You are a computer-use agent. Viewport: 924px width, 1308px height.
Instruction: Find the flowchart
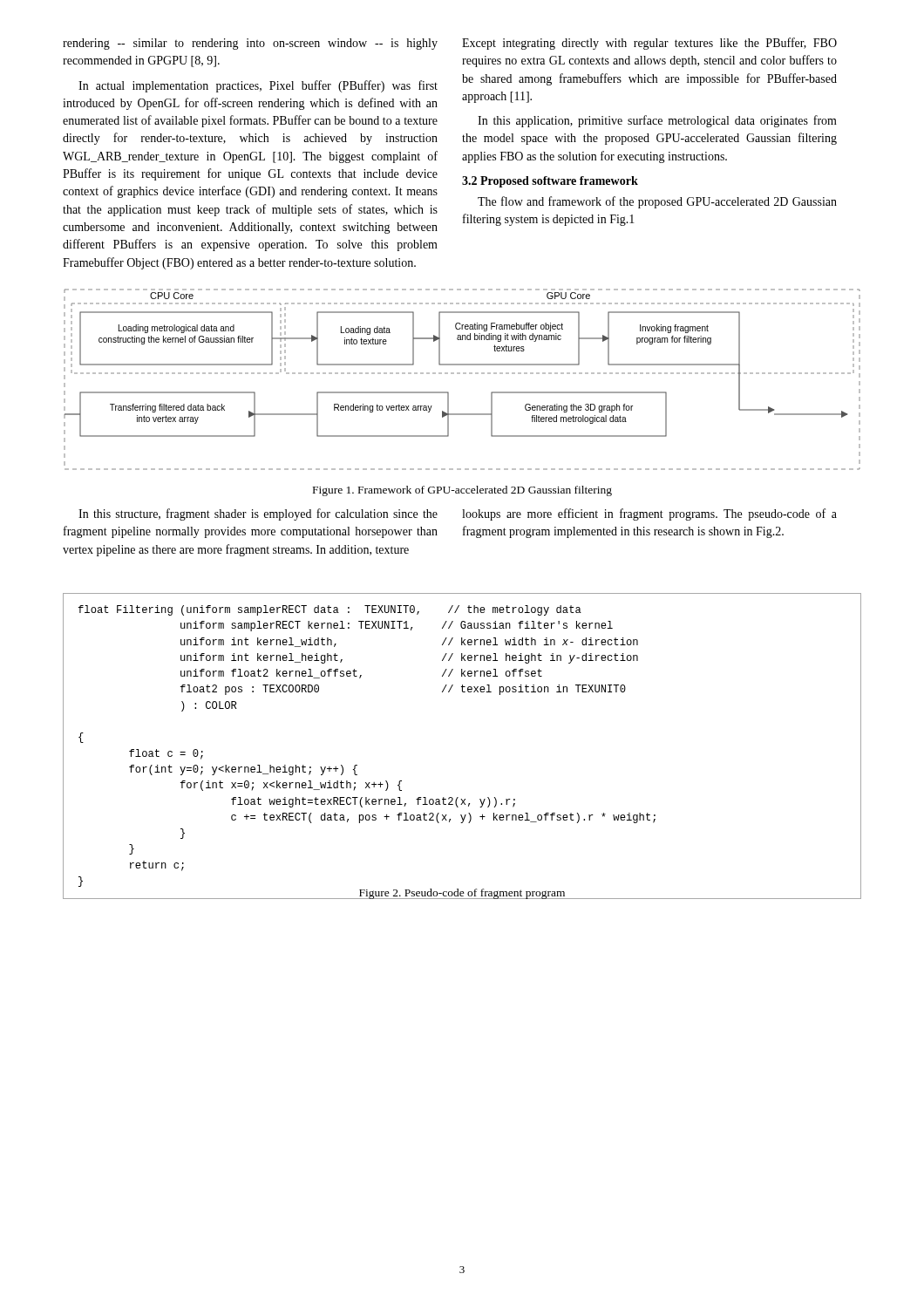click(x=462, y=379)
